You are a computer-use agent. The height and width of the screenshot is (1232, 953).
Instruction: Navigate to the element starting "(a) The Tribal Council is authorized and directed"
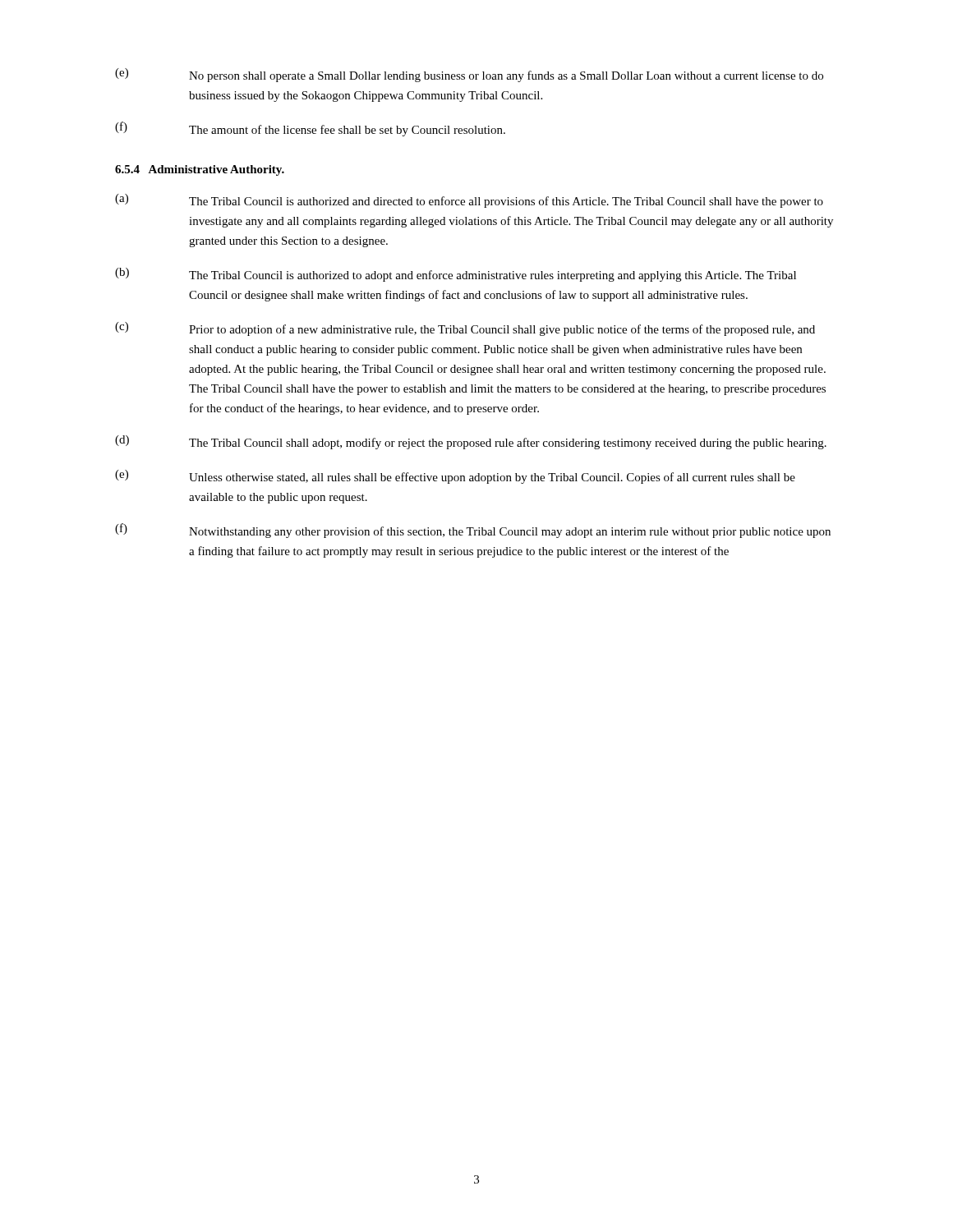[476, 221]
